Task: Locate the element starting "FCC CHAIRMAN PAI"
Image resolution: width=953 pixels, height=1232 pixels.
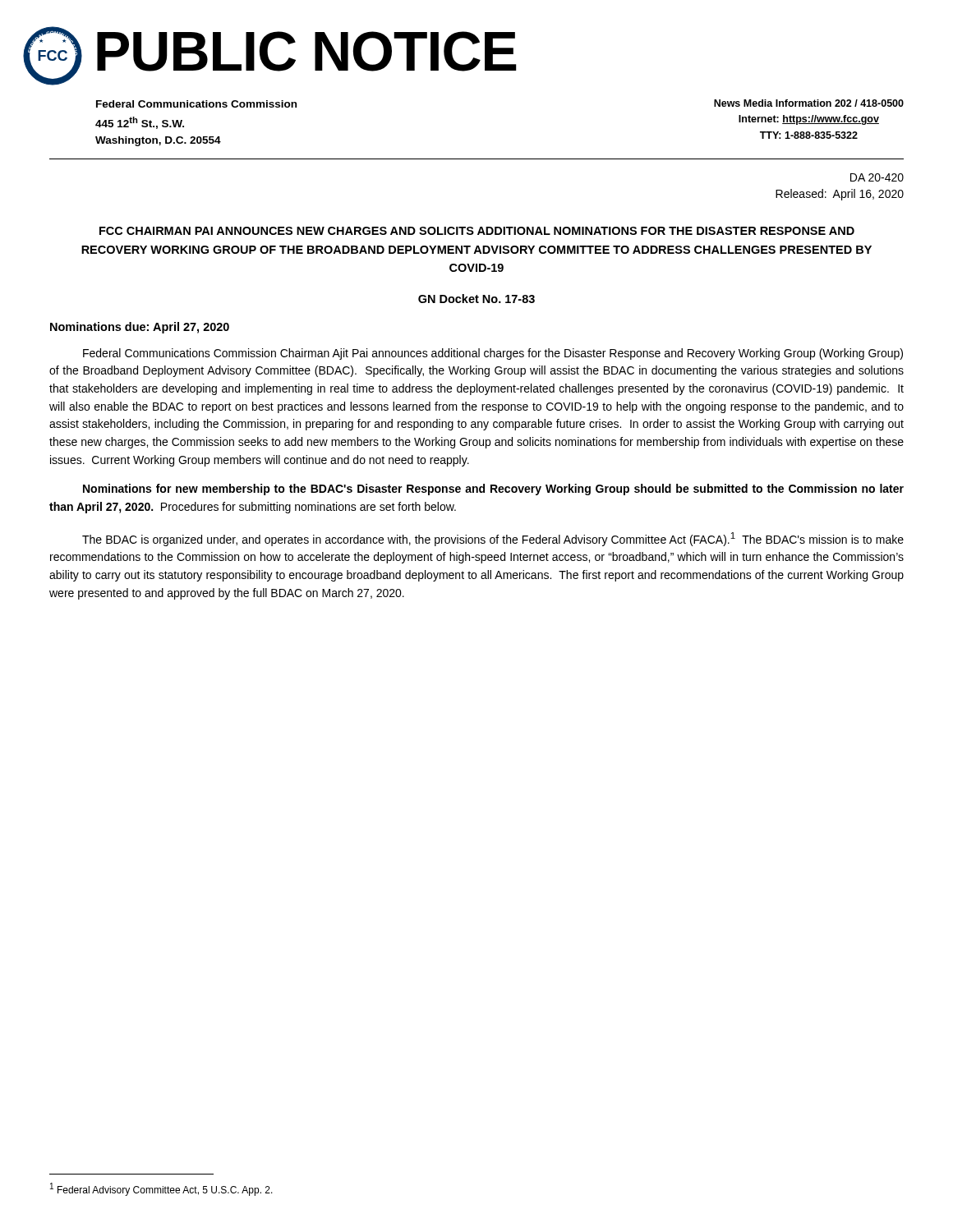Action: click(476, 249)
